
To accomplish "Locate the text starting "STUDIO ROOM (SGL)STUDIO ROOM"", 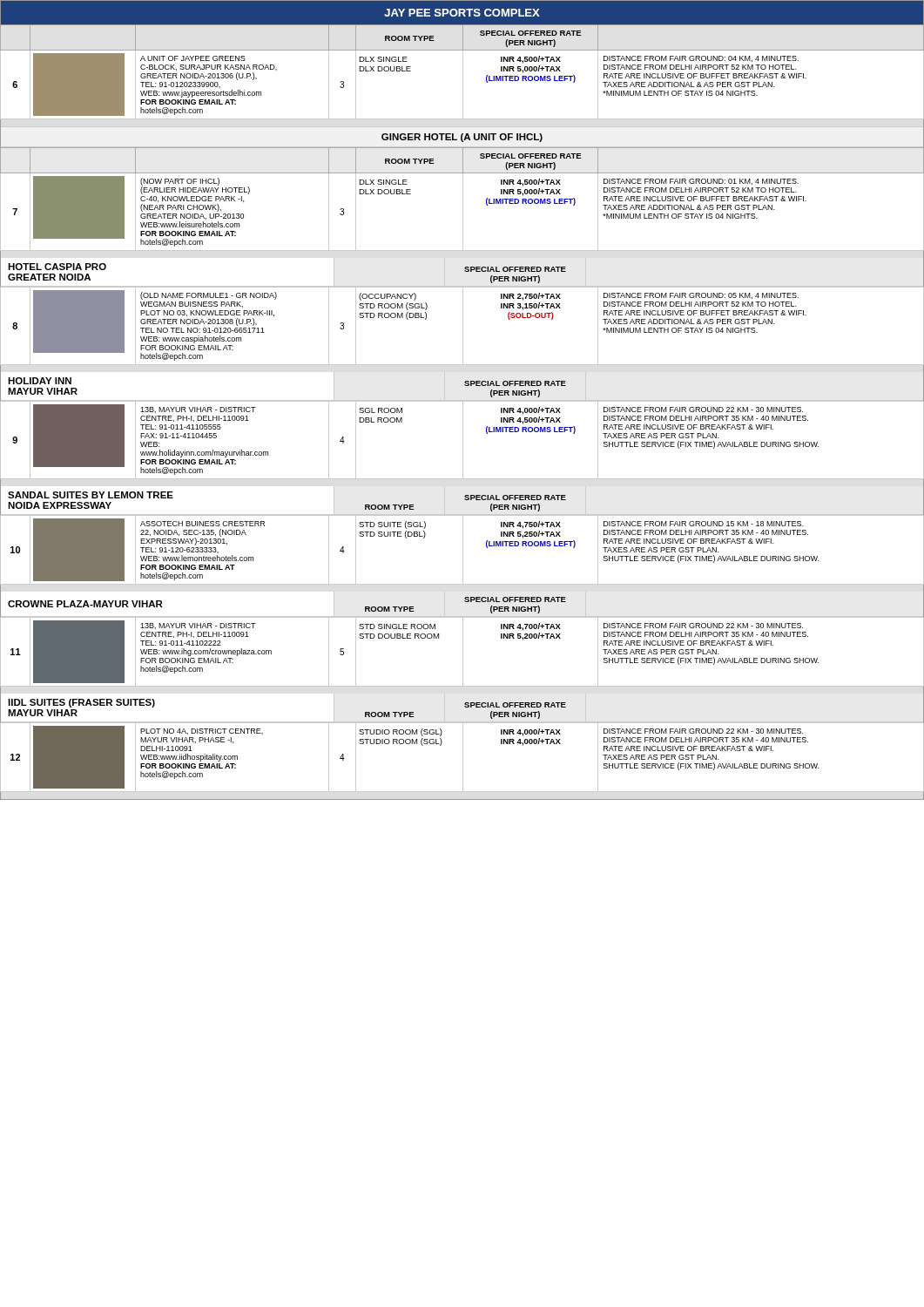I will pyautogui.click(x=401, y=736).
